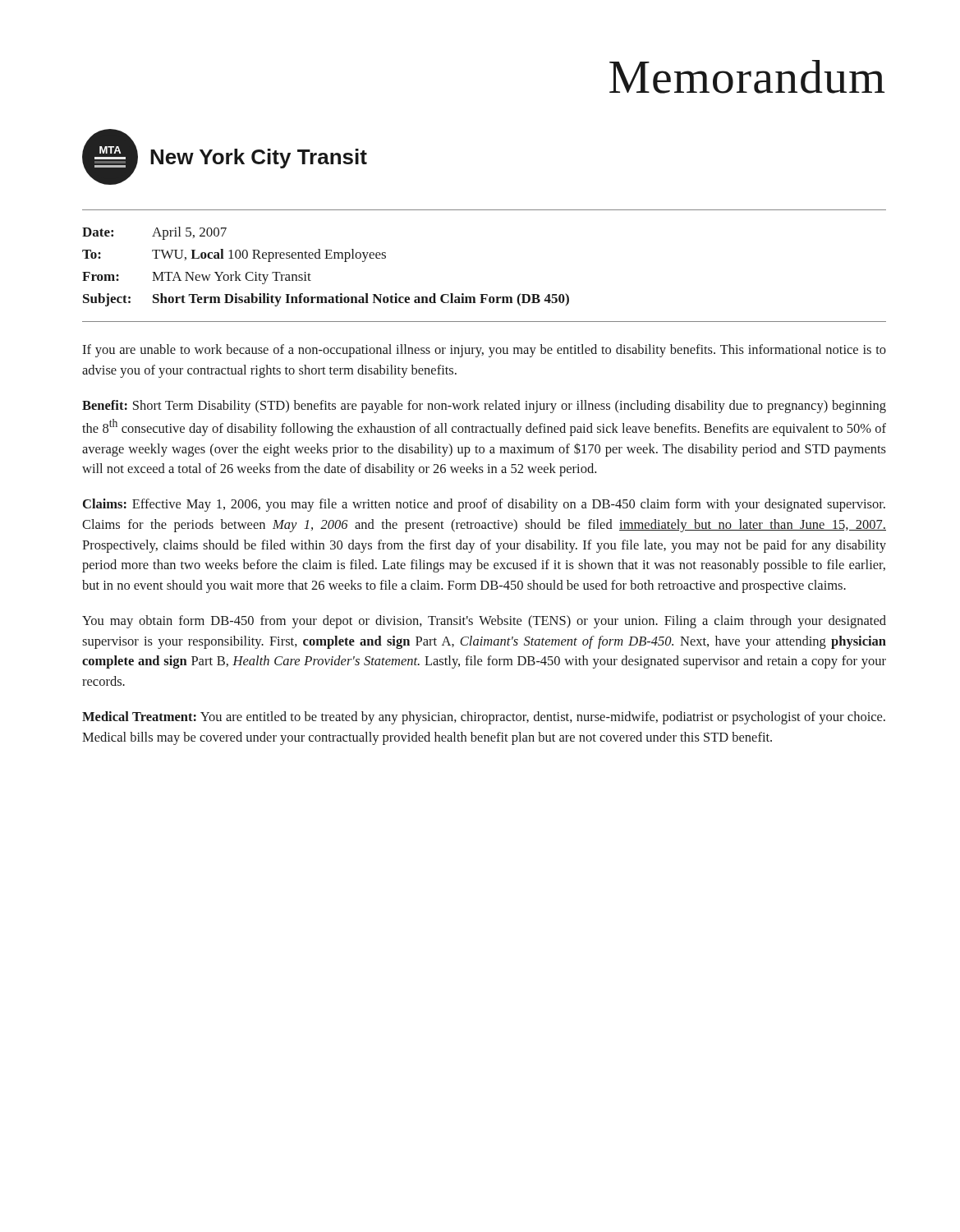The height and width of the screenshot is (1232, 960).
Task: Select the passage starting "Medical Treatment: You are"
Action: click(484, 727)
